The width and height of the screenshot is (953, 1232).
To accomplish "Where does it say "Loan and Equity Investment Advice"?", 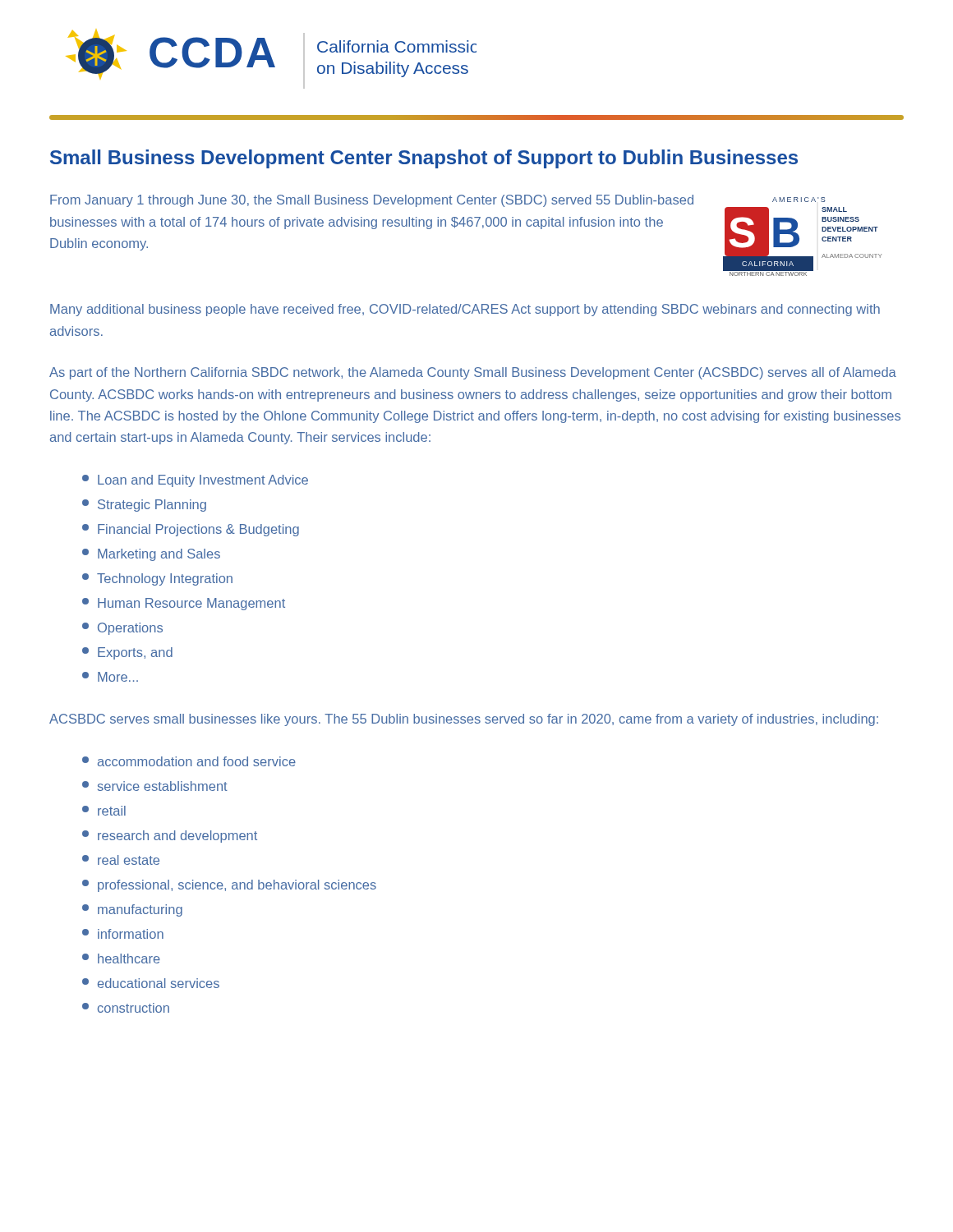I will [195, 479].
